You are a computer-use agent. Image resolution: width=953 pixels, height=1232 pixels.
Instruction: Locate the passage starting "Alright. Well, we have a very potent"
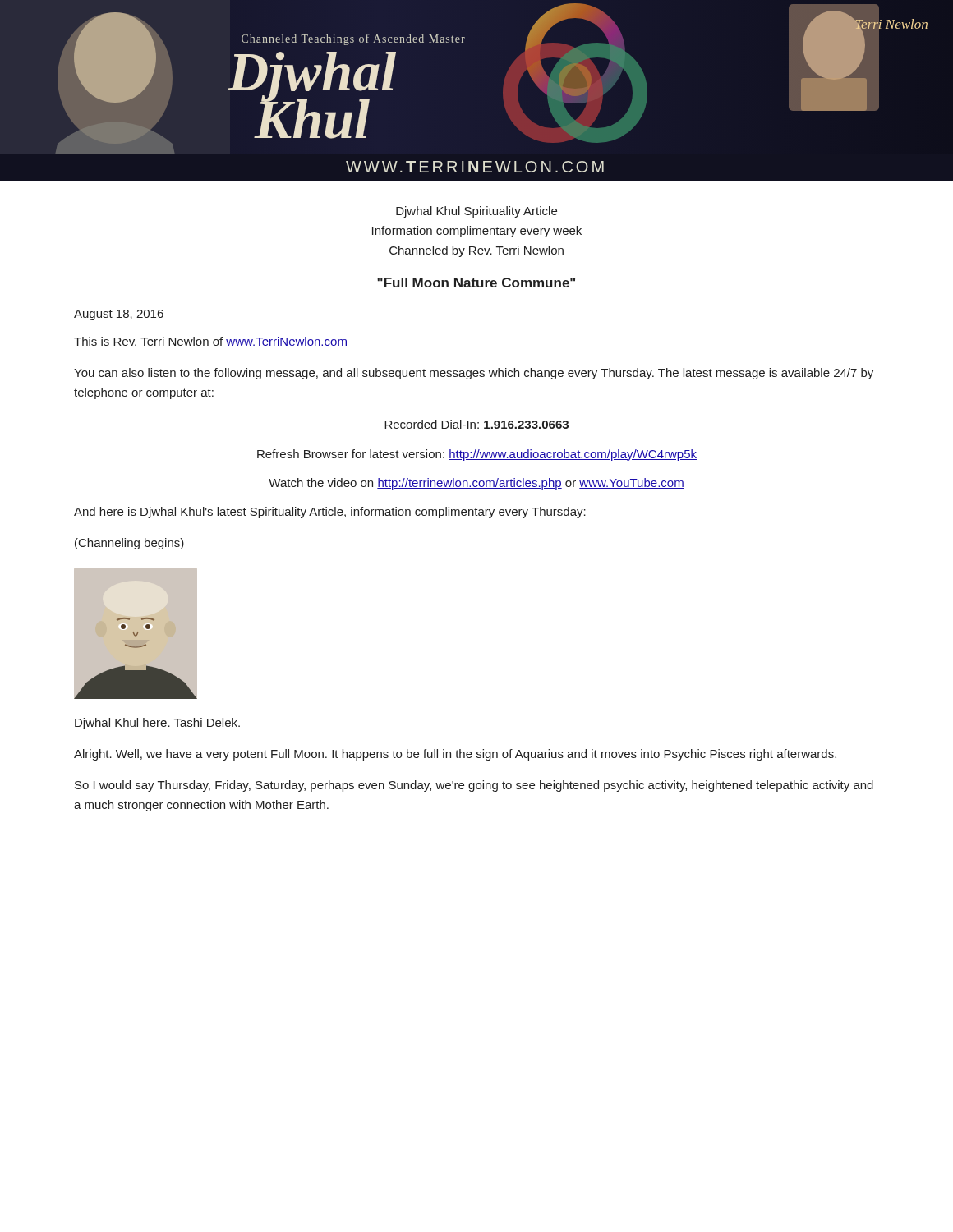click(x=456, y=753)
